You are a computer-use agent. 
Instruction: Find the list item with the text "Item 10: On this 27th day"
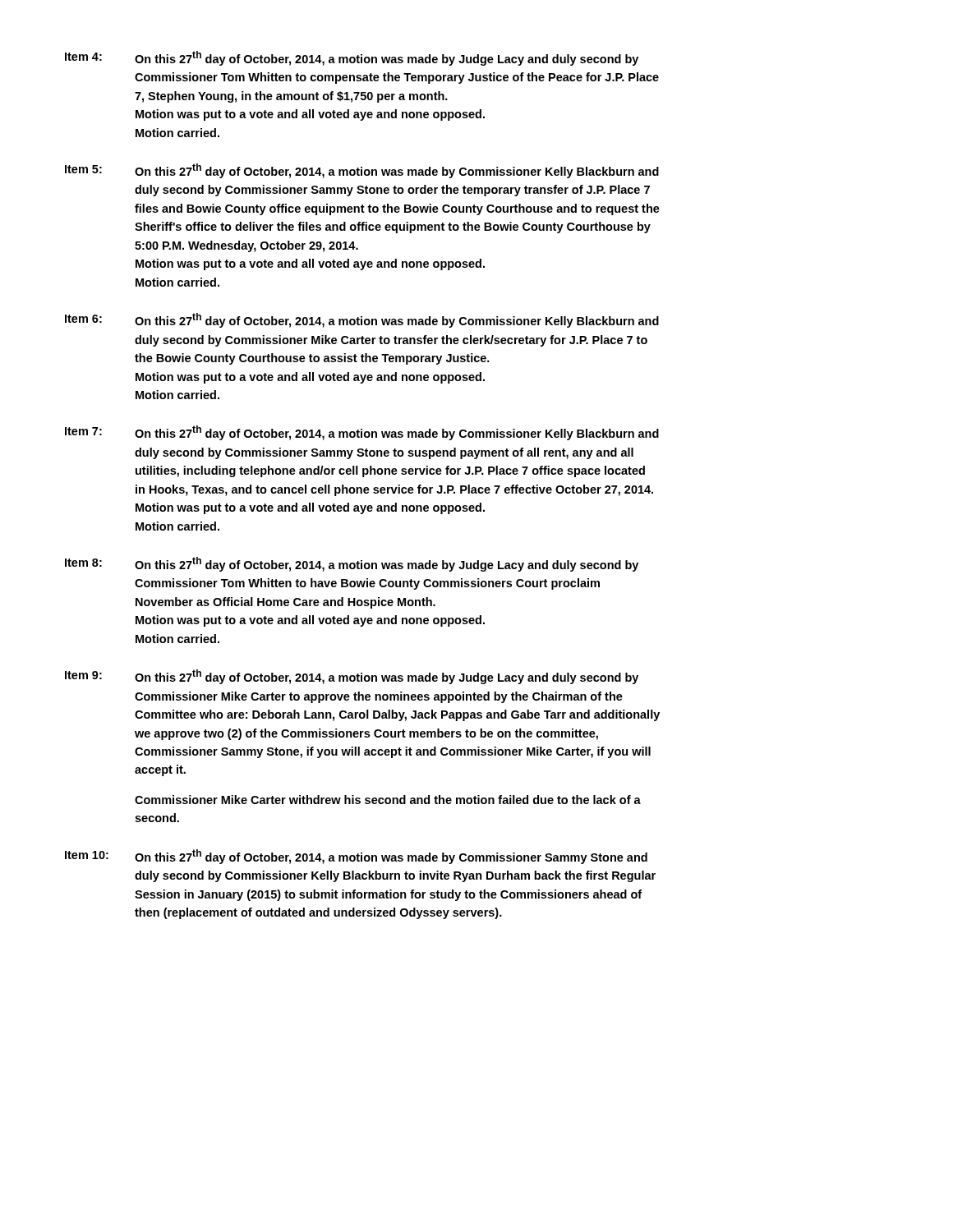click(x=360, y=884)
